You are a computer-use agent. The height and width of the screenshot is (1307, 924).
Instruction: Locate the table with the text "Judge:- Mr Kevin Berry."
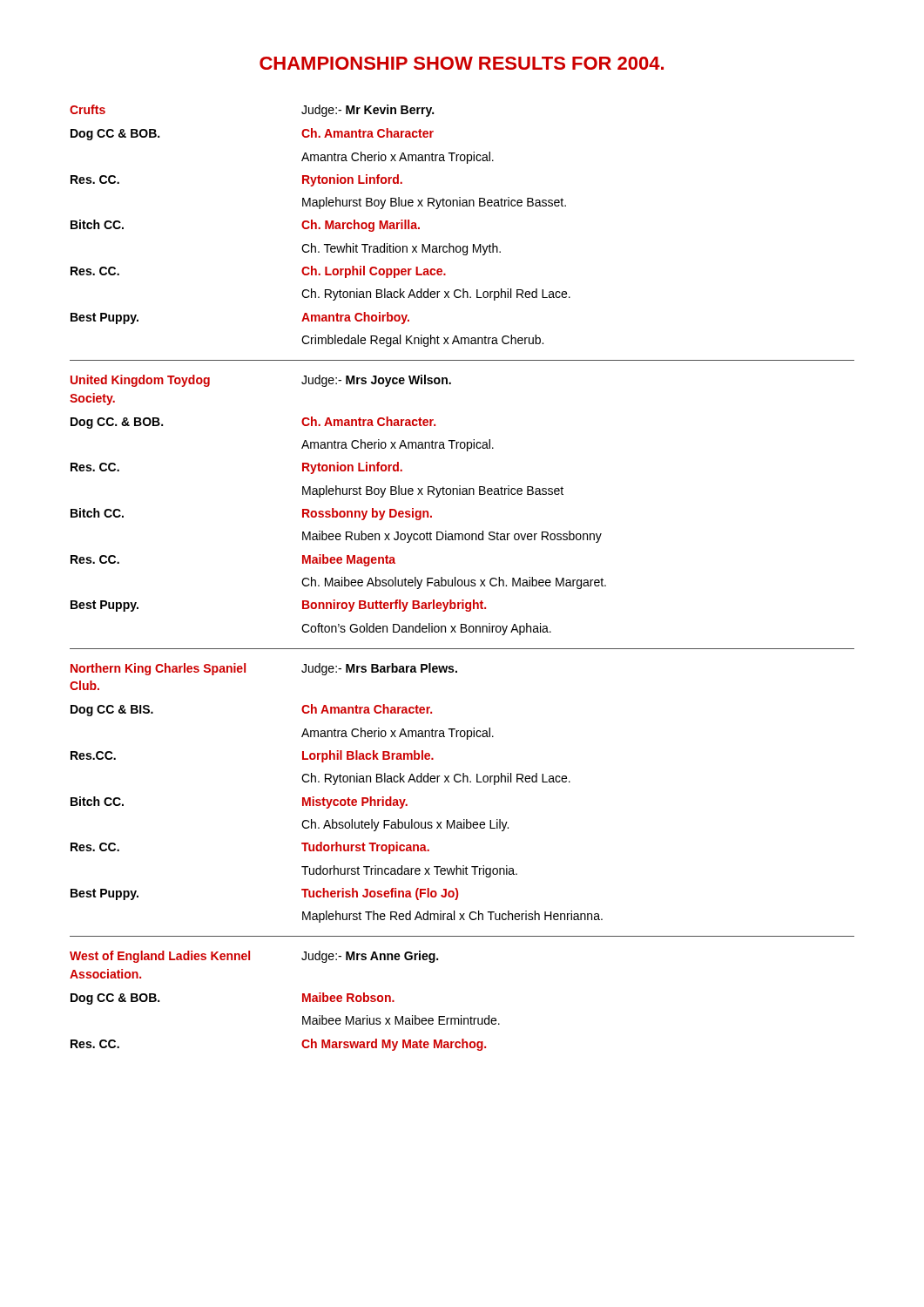pos(462,225)
